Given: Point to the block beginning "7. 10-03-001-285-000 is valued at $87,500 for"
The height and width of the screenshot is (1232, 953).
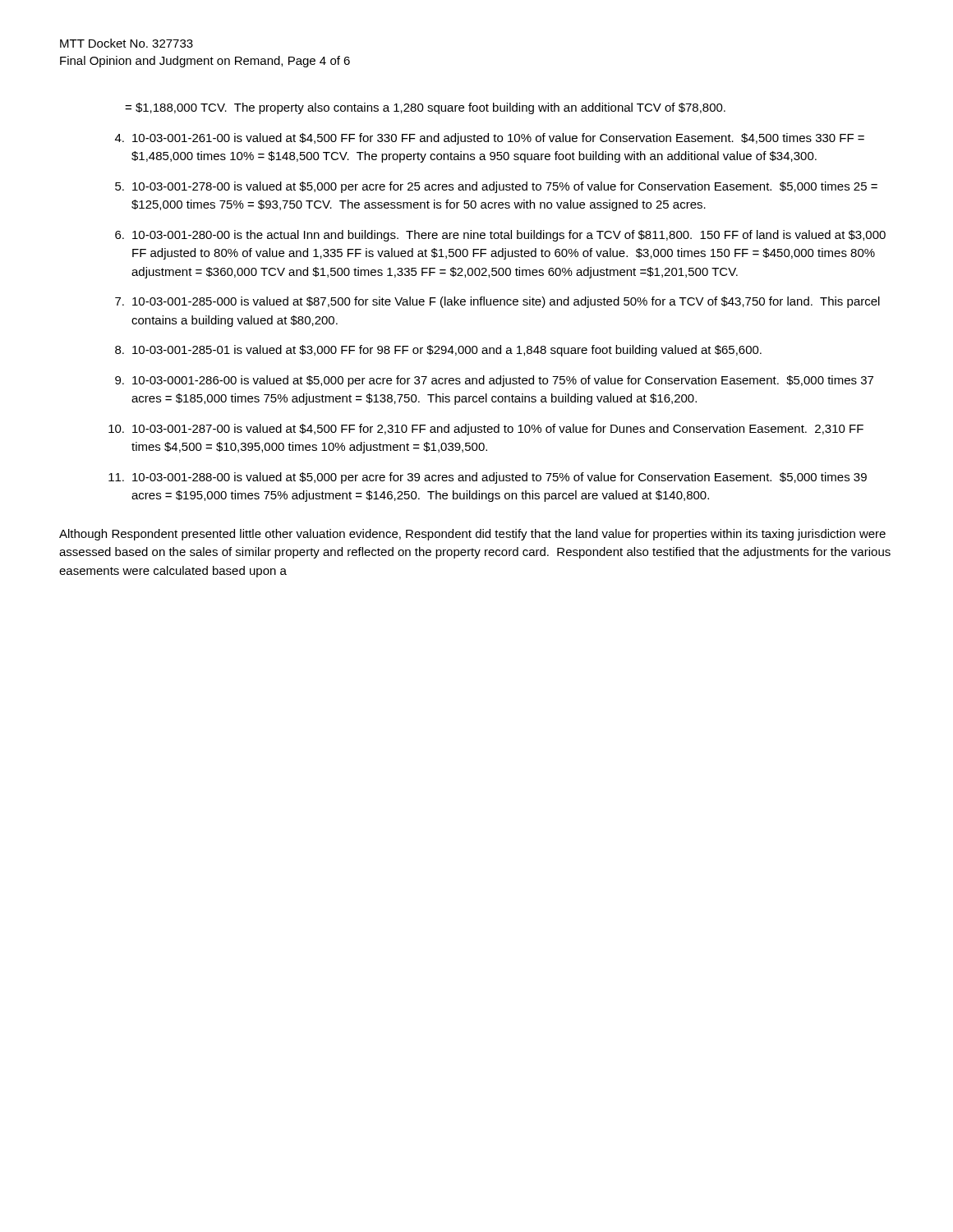Looking at the screenshot, I should click(476, 311).
